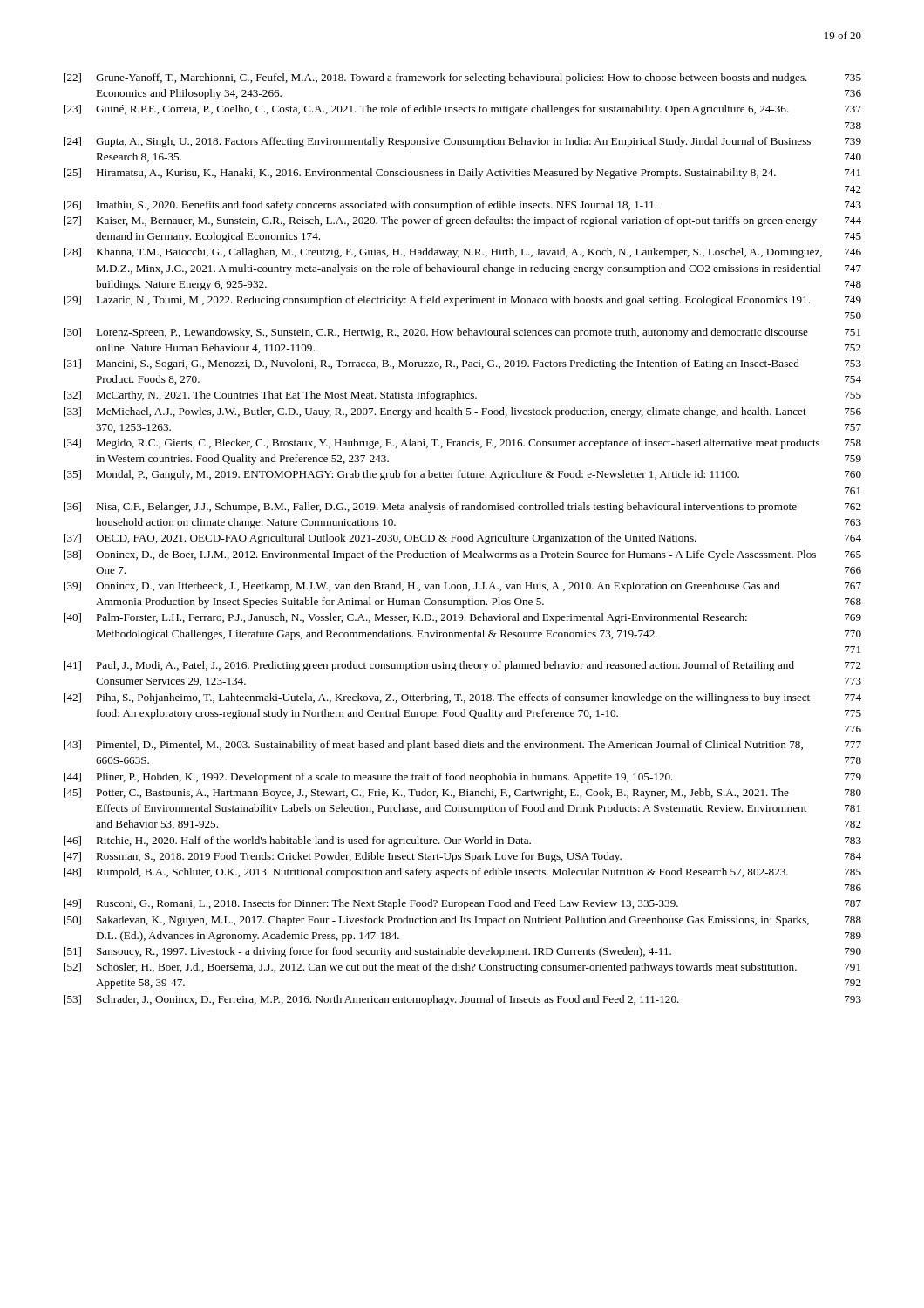Select the text block starting "[42] Piha, S., Pohjanheimo,"
Screen dimensions: 1308x924
coord(462,713)
